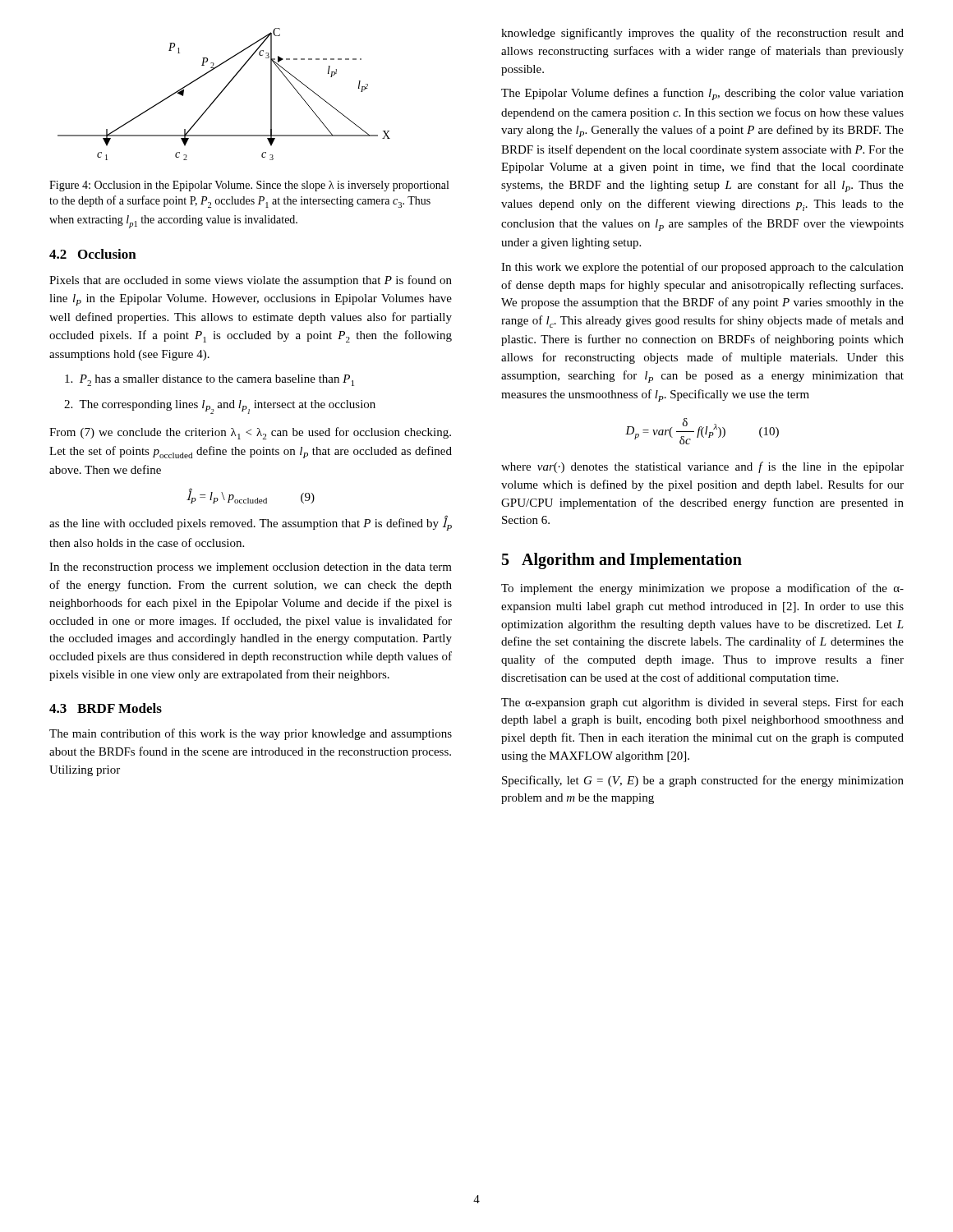953x1232 pixels.
Task: Select the text block that says "Specifically, let G"
Action: point(702,789)
